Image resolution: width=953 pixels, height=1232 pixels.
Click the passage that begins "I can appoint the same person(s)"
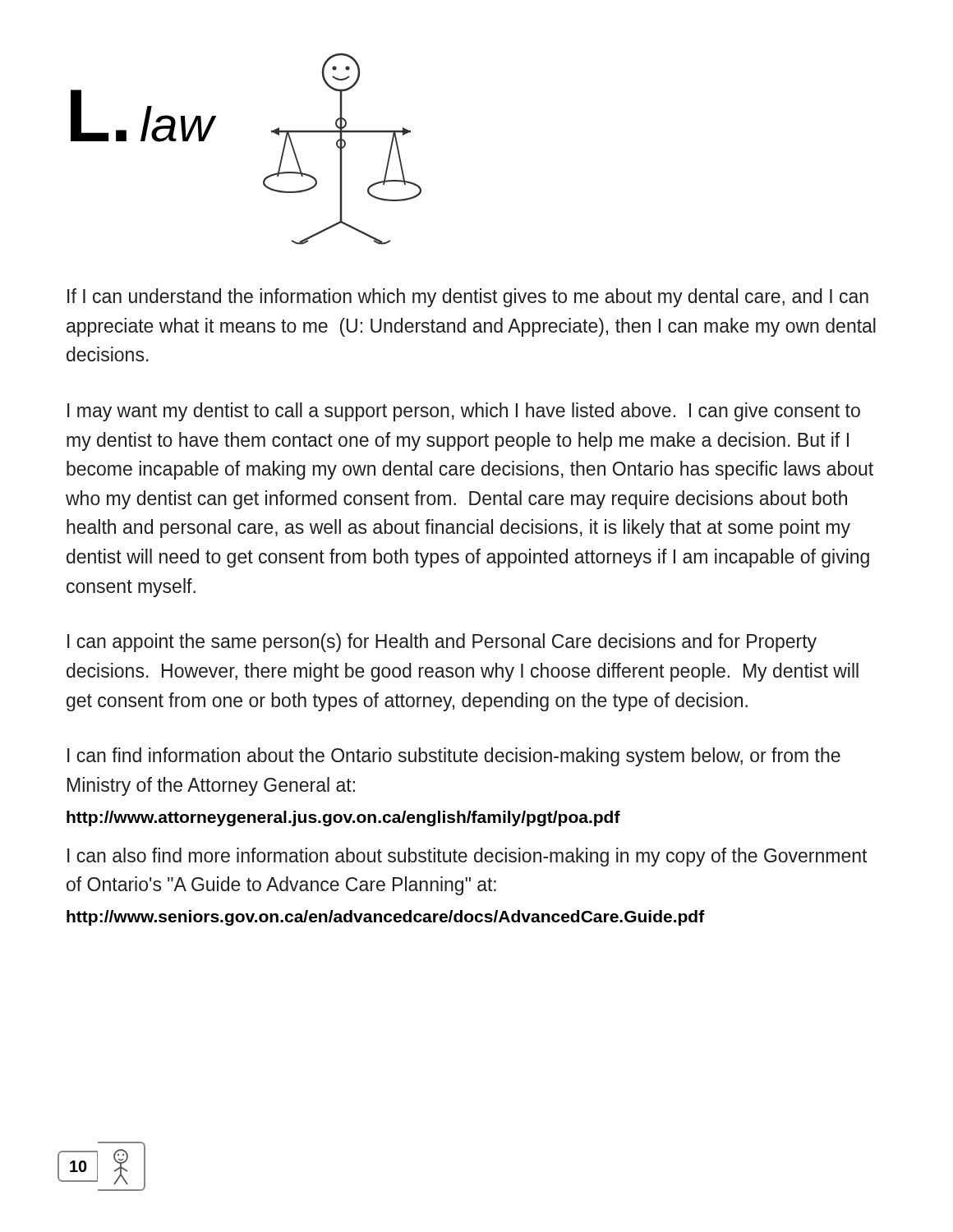point(463,671)
